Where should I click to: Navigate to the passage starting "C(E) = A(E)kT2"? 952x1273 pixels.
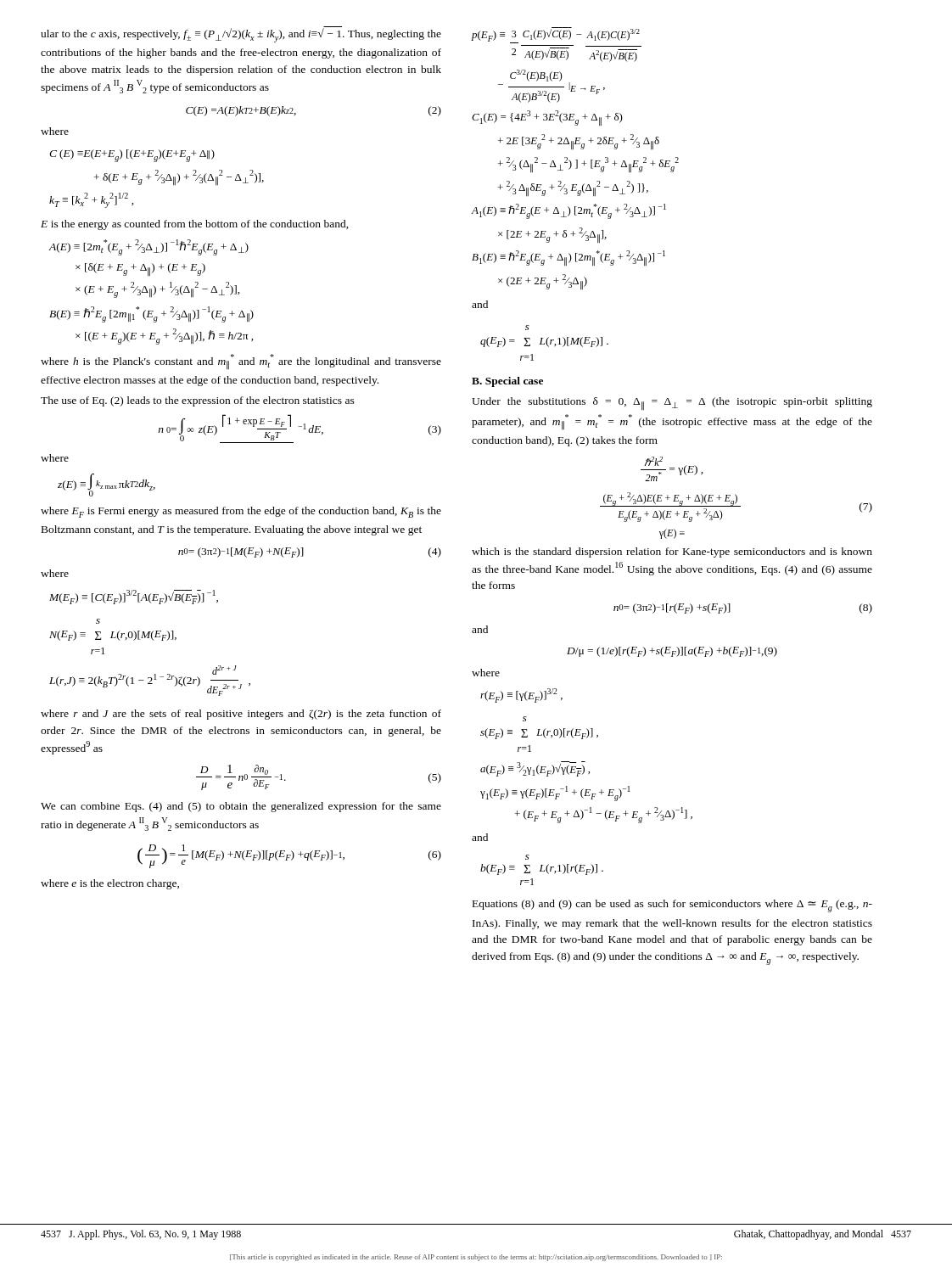tap(237, 111)
